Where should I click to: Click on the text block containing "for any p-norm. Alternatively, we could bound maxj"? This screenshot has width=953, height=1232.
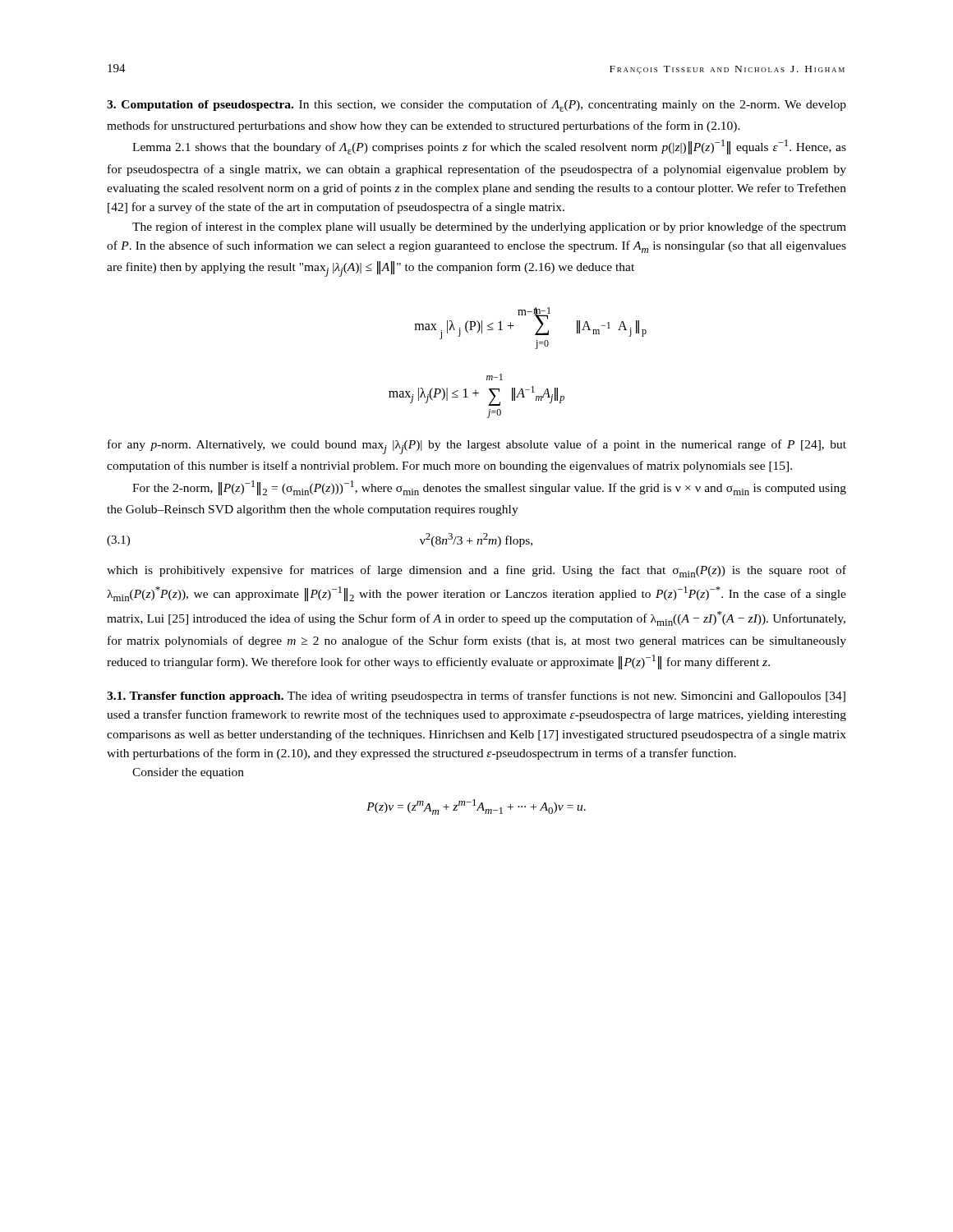[x=476, y=455]
